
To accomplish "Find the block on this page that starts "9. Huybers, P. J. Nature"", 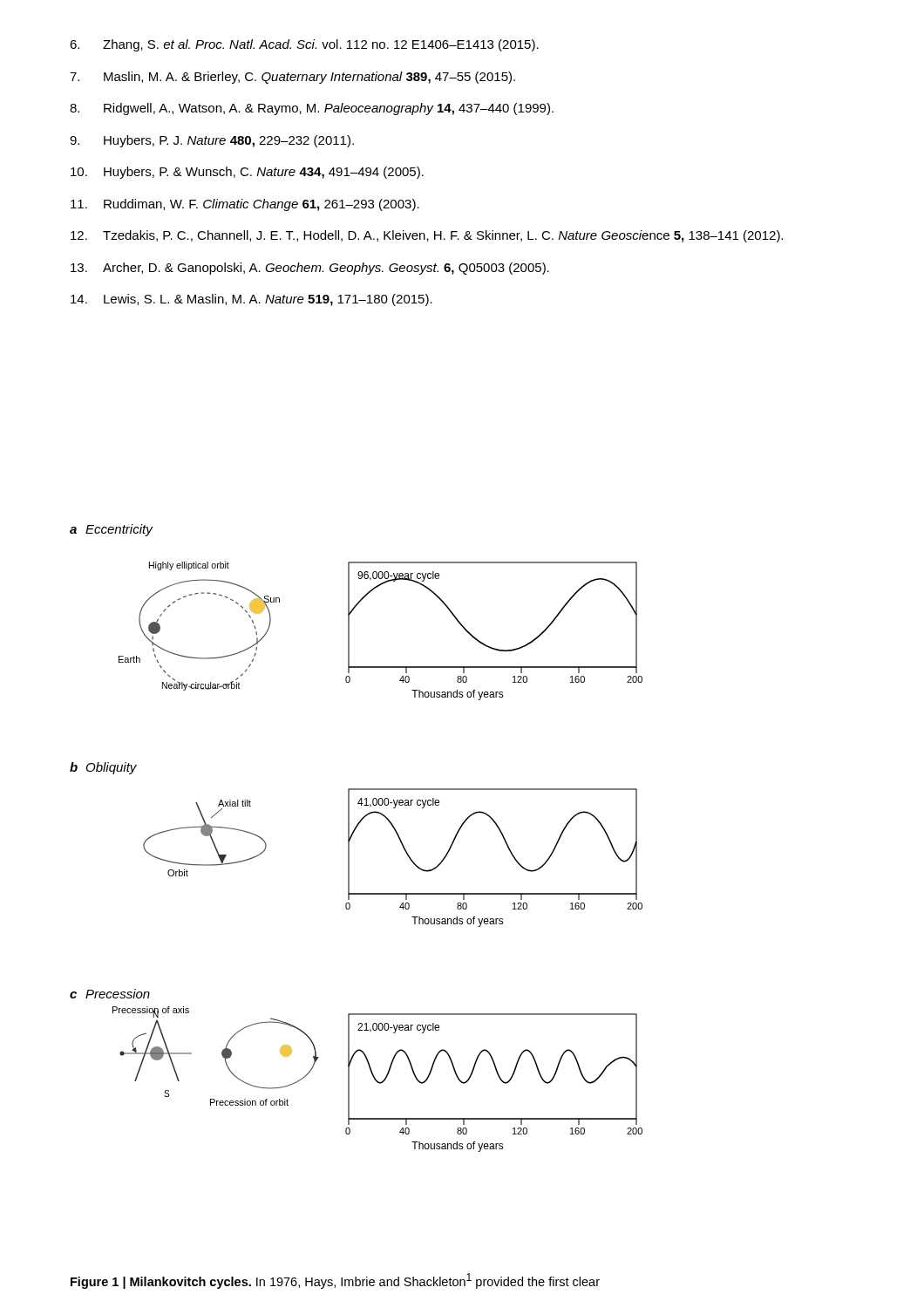I will coord(212,141).
